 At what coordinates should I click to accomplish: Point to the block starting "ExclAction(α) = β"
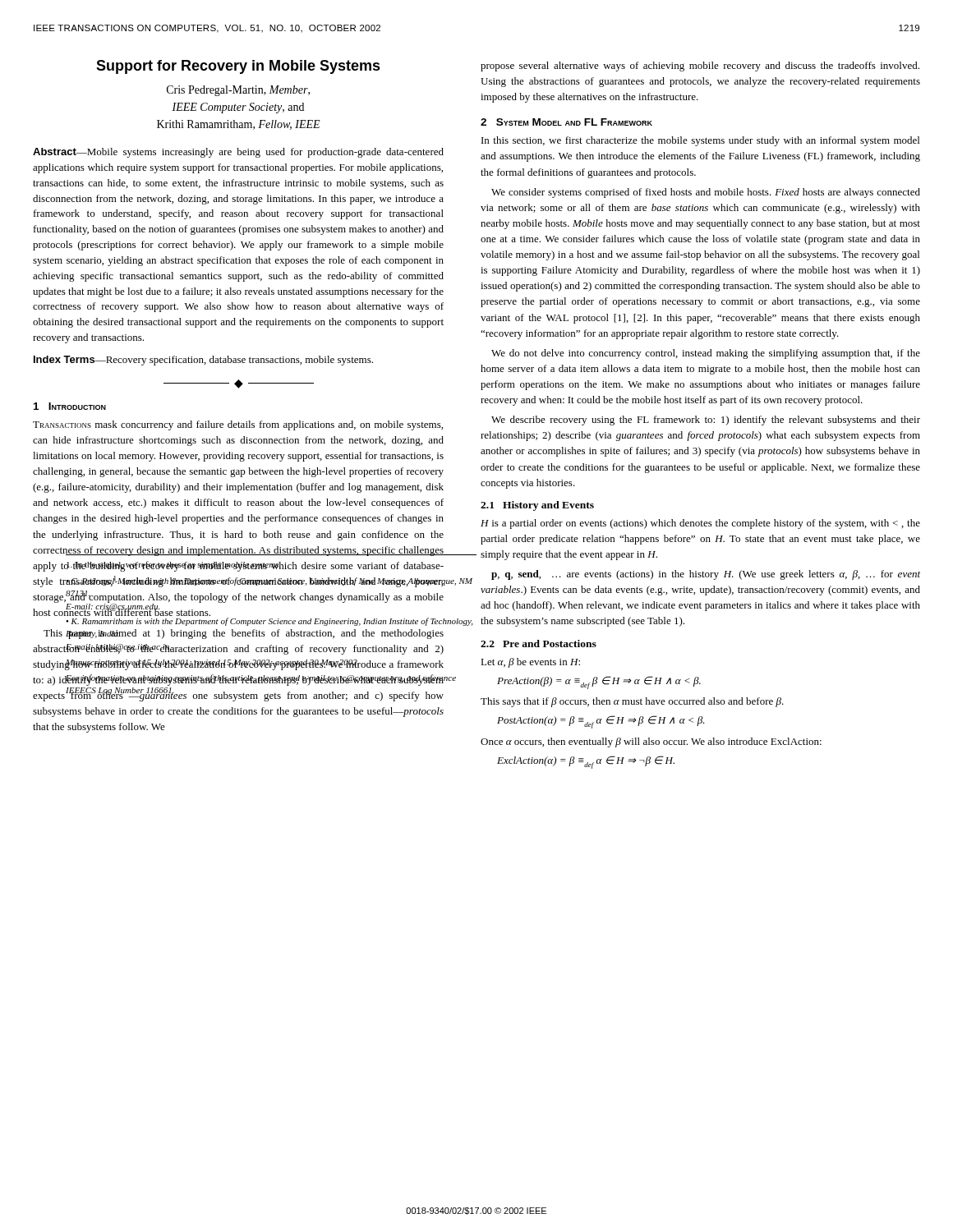pos(586,761)
